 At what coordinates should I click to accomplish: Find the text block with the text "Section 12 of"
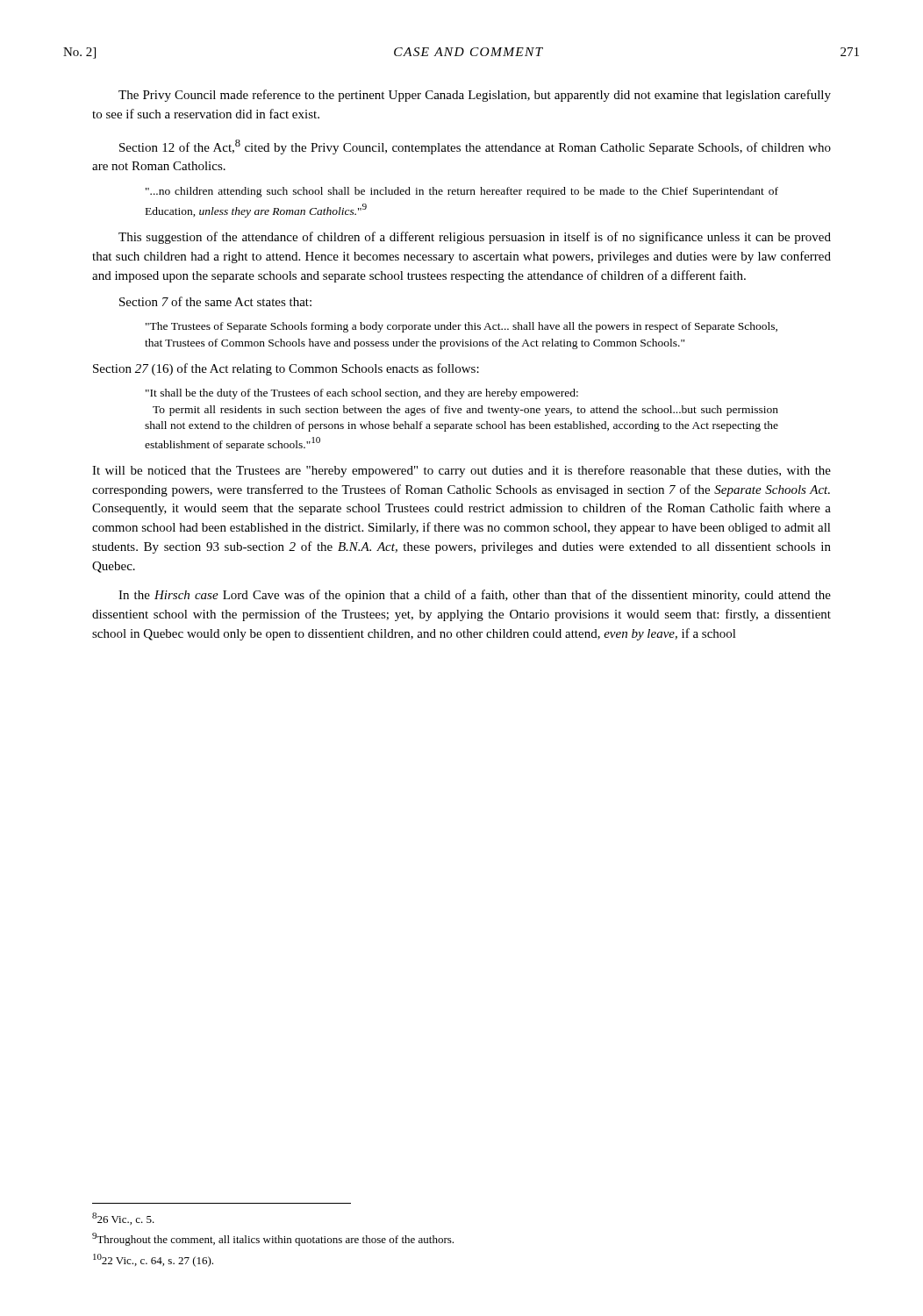tap(462, 155)
